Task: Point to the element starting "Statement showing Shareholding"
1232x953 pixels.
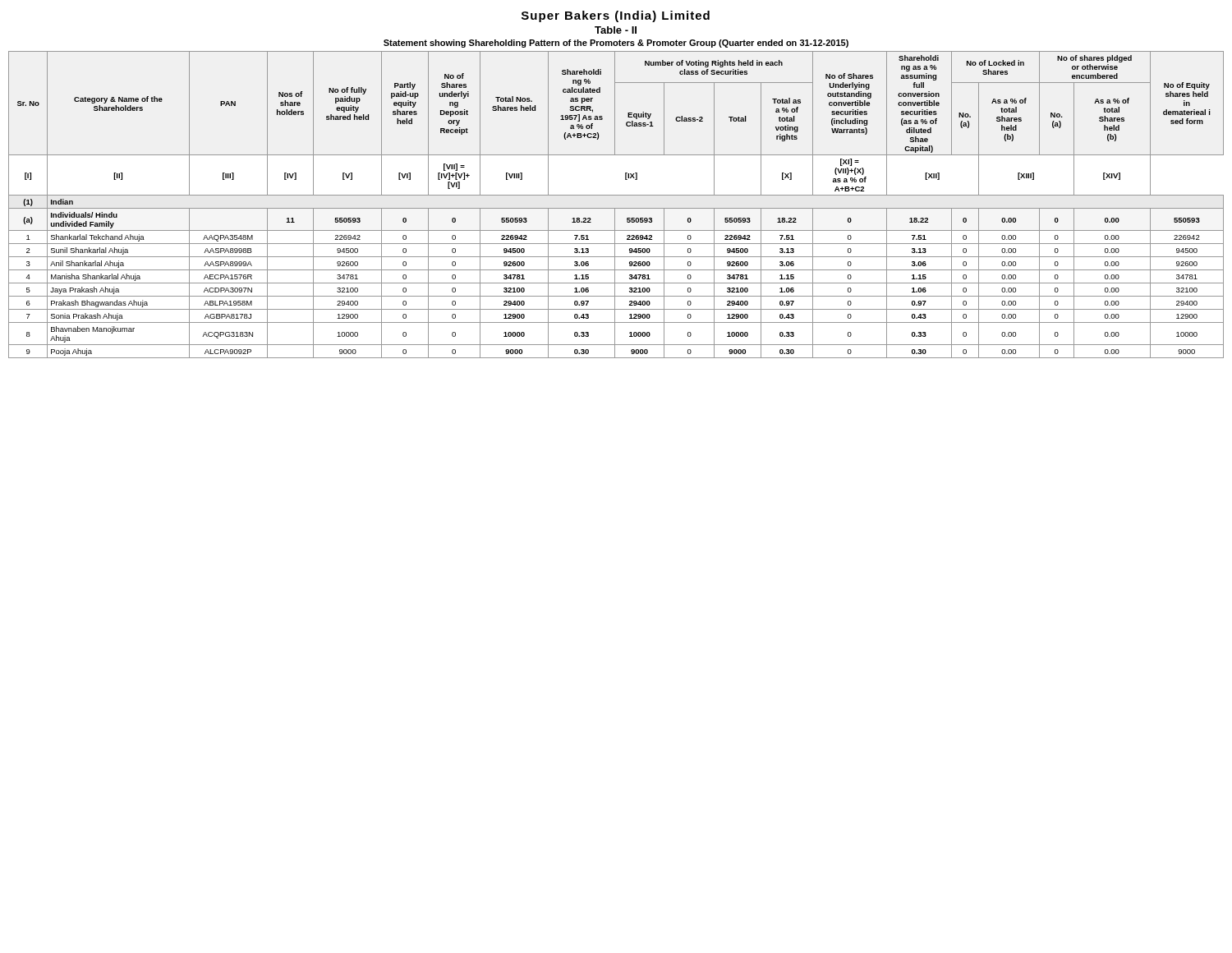Action: (x=616, y=43)
